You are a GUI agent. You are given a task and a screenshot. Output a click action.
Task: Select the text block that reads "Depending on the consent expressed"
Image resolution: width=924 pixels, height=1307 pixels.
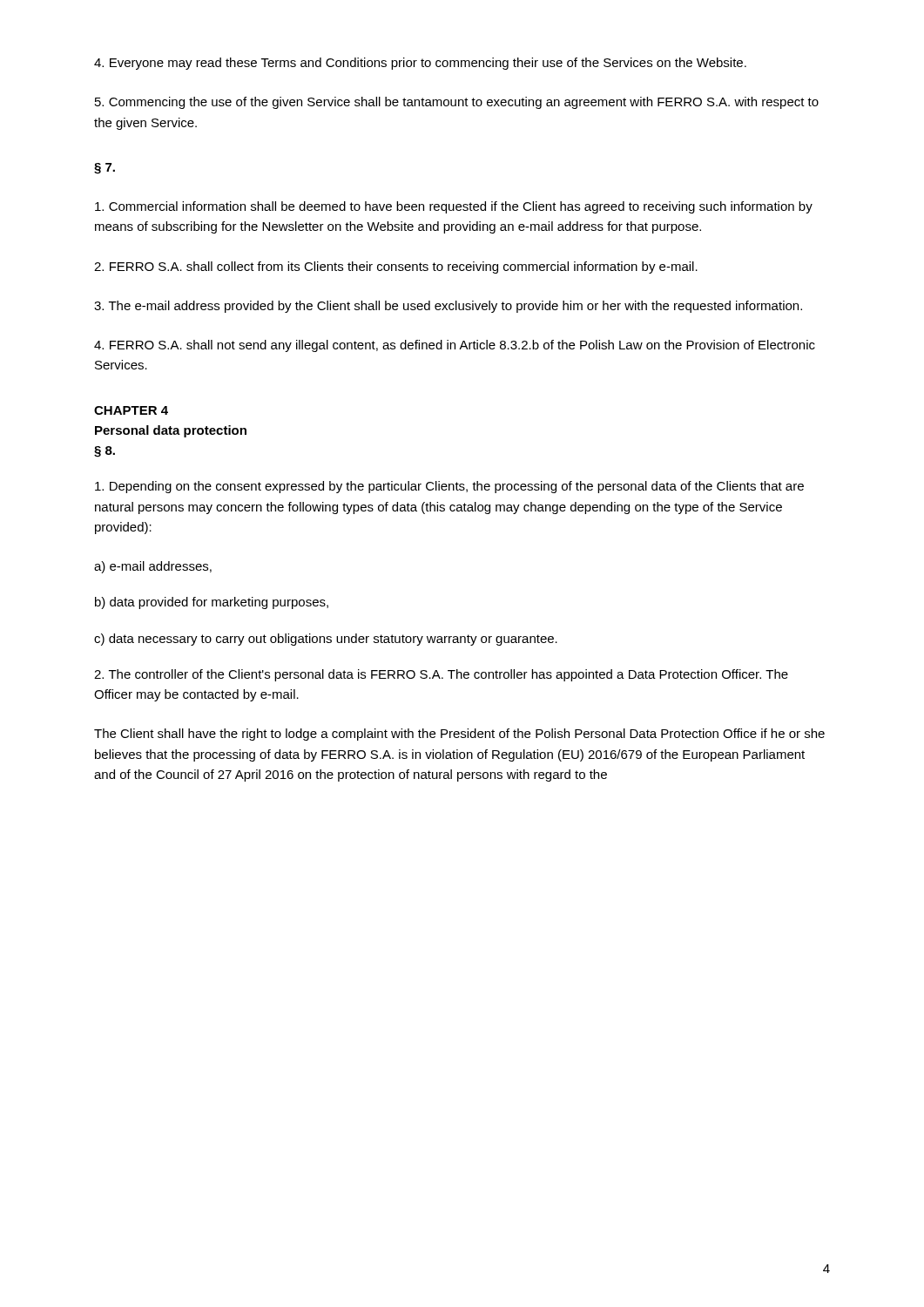point(449,506)
